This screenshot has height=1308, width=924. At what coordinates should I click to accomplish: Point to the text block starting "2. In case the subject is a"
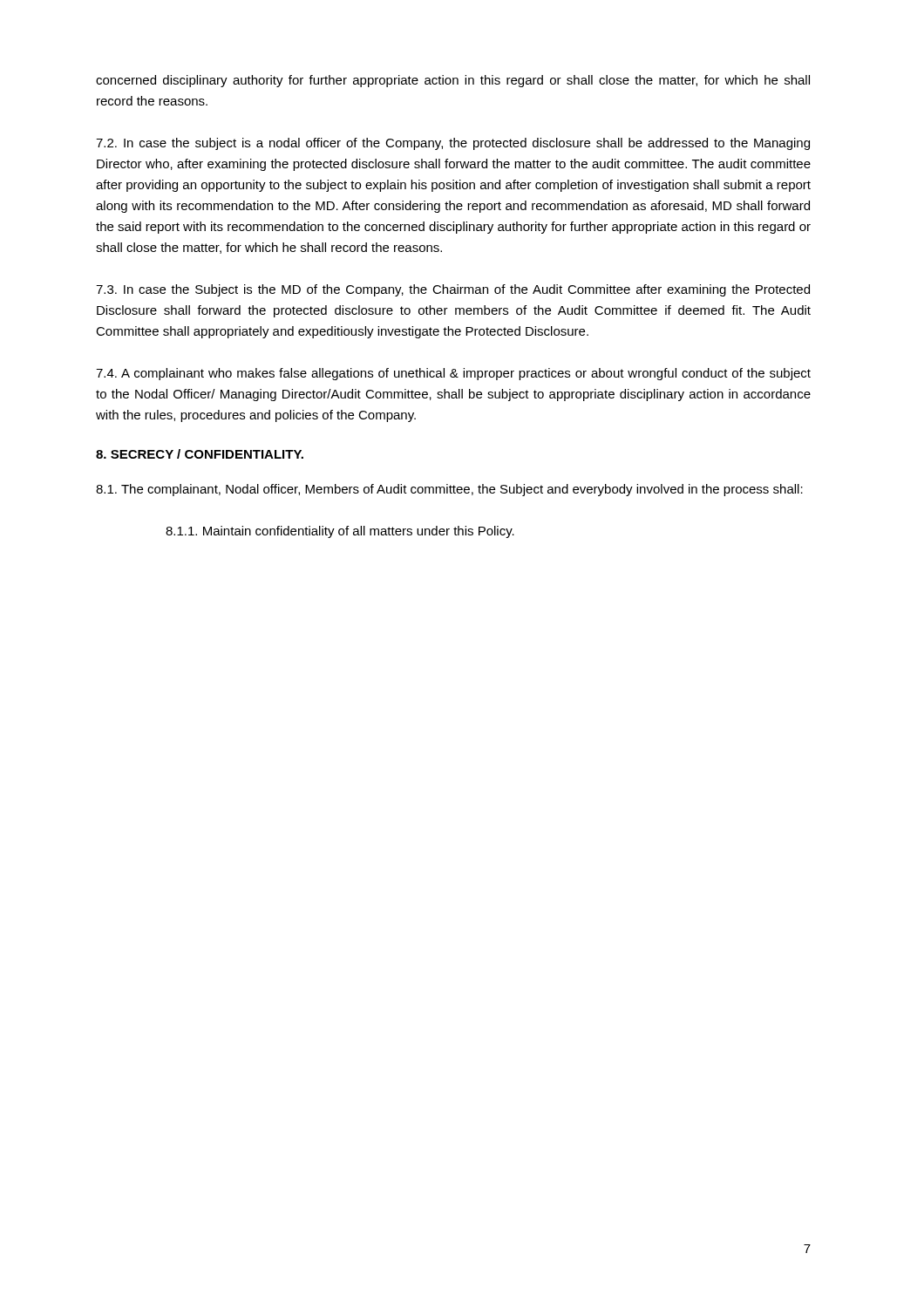pyautogui.click(x=453, y=195)
